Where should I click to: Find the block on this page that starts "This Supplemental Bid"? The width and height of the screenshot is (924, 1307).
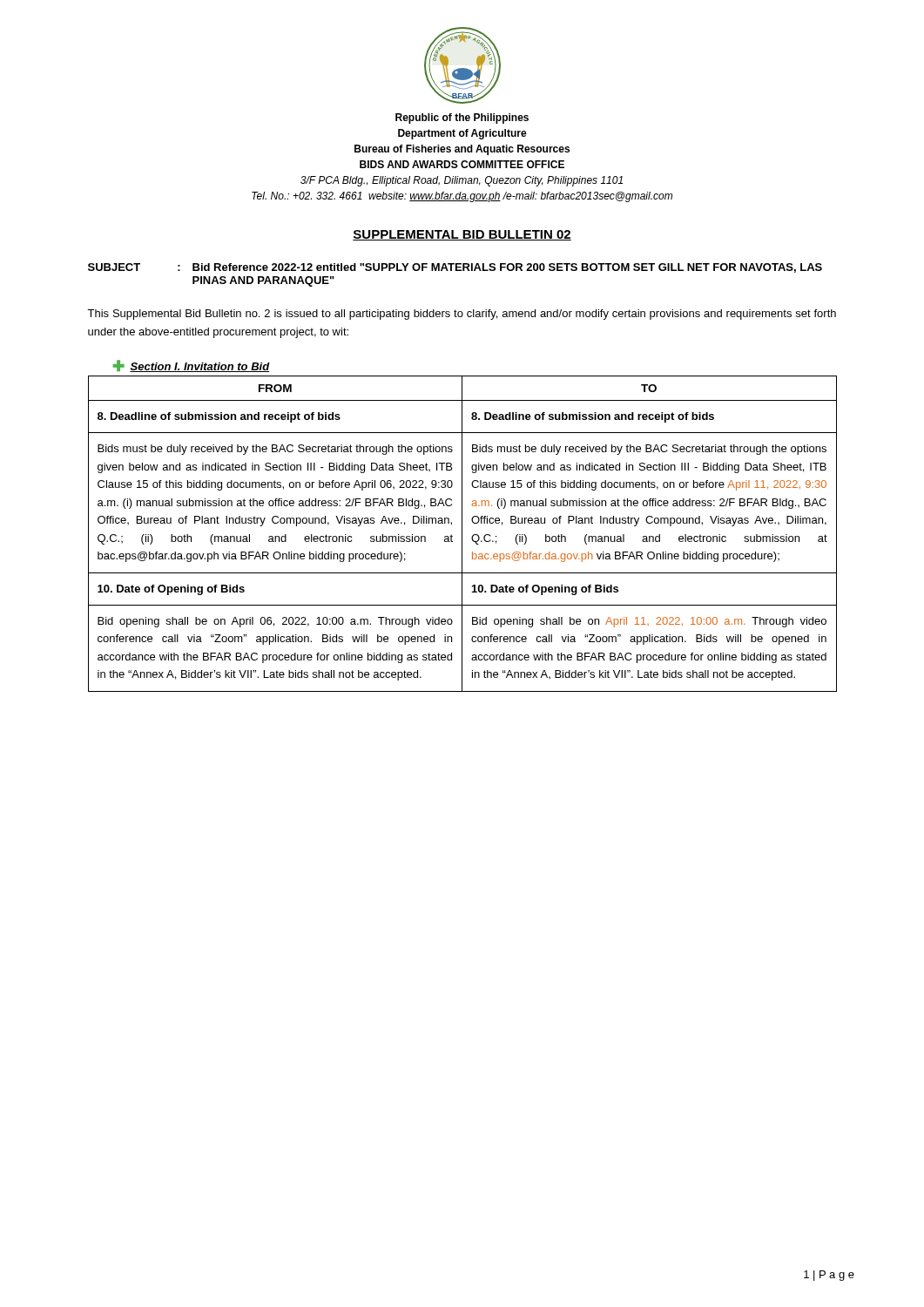pos(462,323)
